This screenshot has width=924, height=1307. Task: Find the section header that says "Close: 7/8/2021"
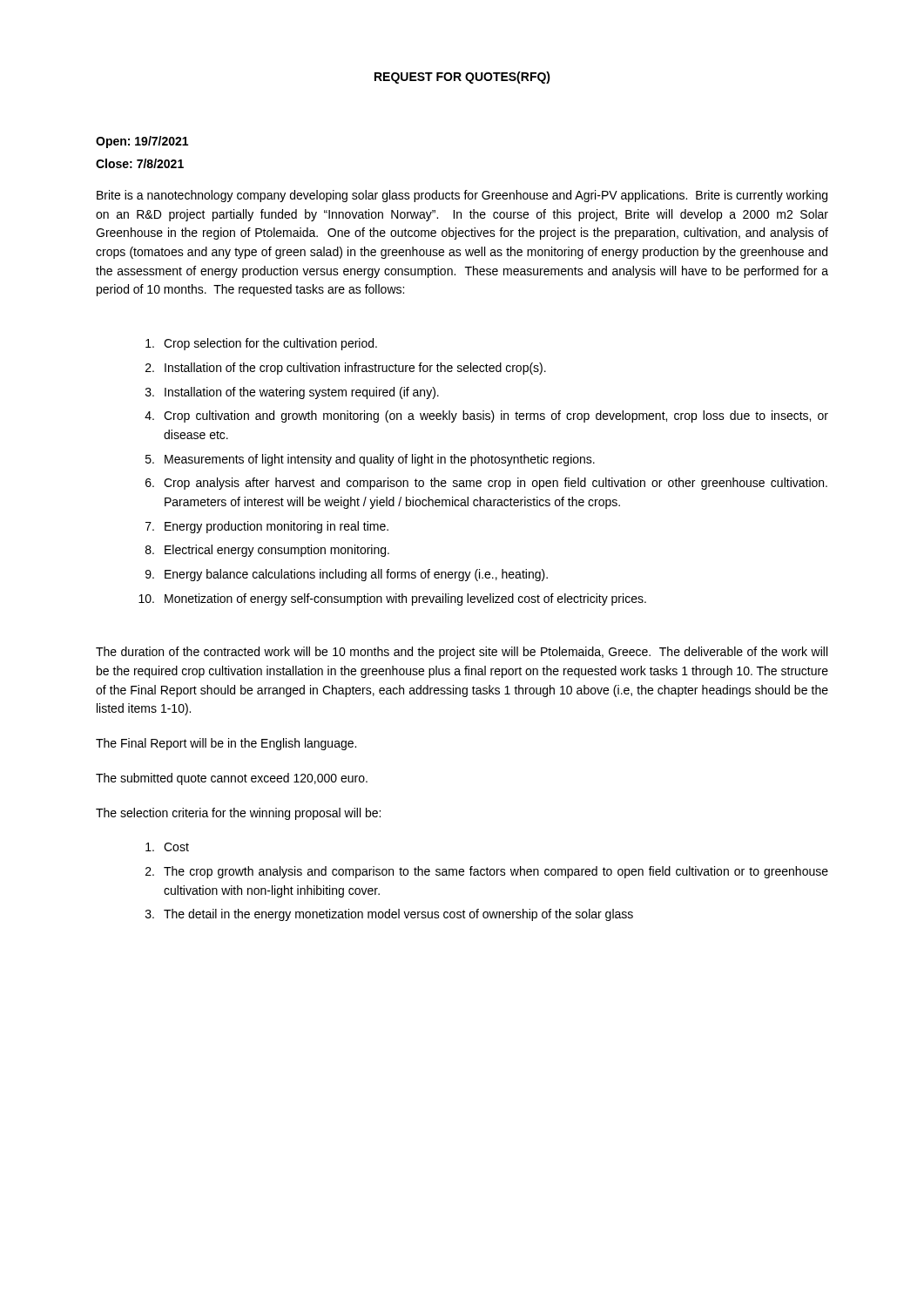(x=140, y=164)
